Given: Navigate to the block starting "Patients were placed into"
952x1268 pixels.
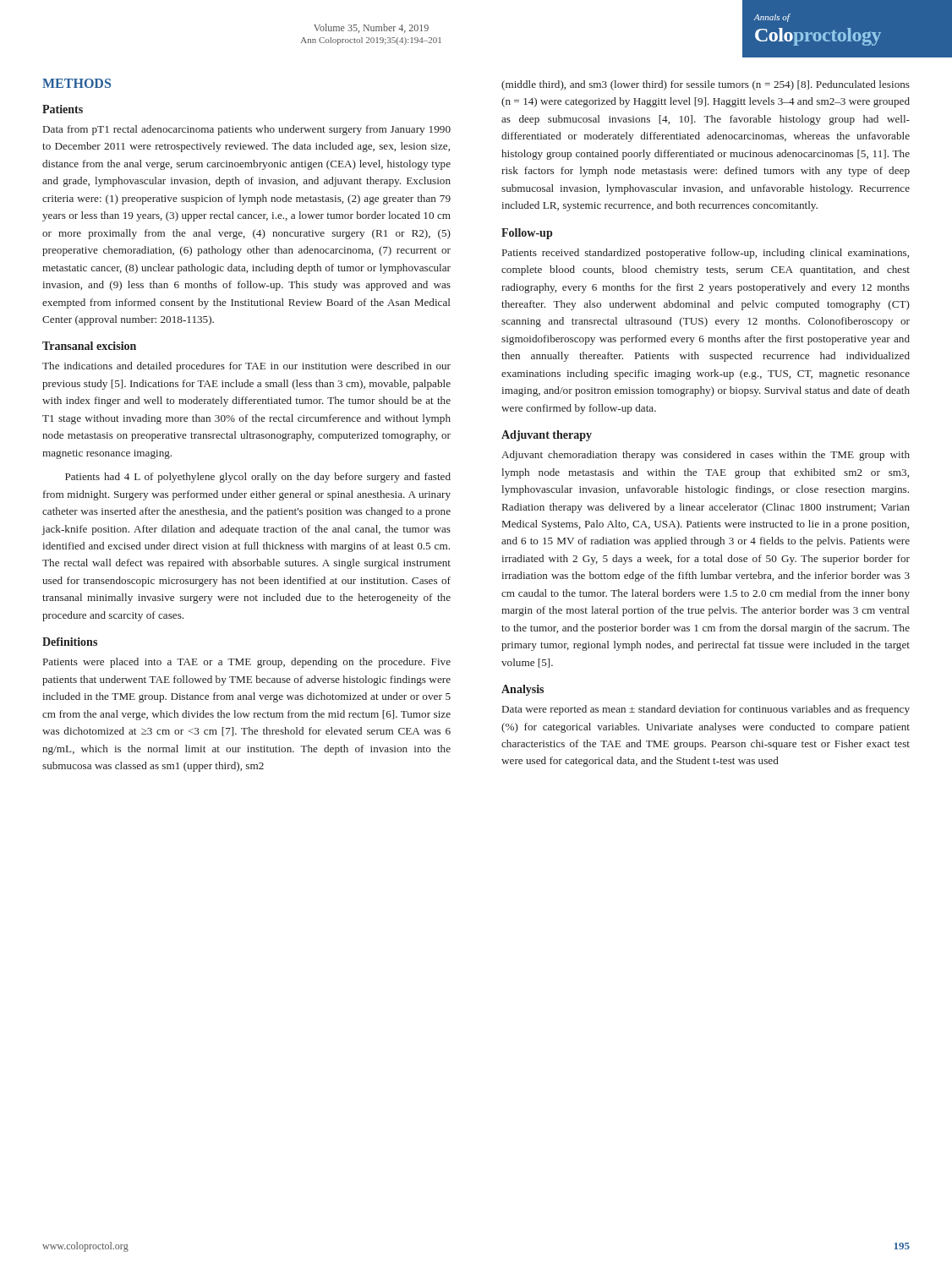Looking at the screenshot, I should 246,714.
